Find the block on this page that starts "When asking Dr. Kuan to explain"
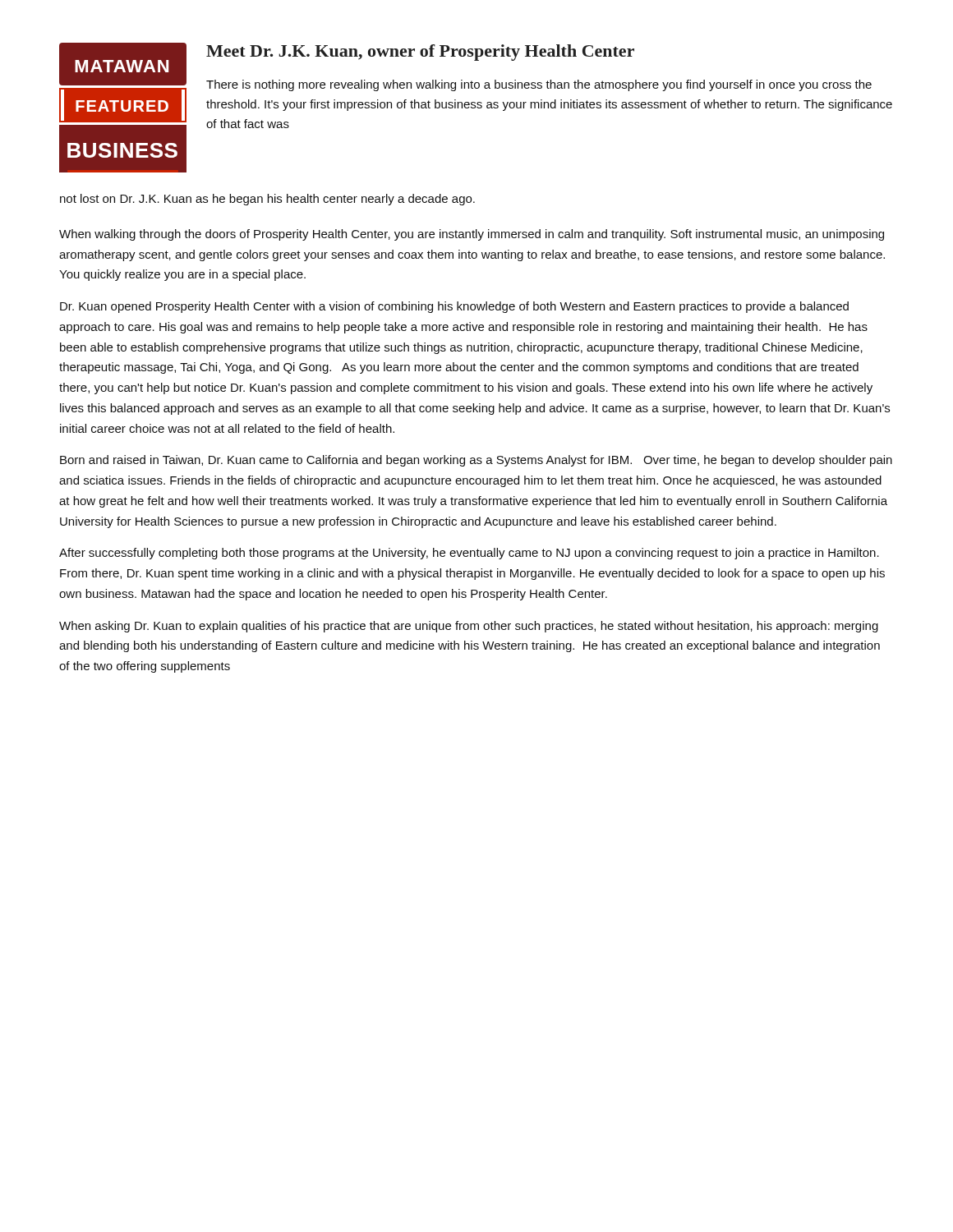 (470, 645)
